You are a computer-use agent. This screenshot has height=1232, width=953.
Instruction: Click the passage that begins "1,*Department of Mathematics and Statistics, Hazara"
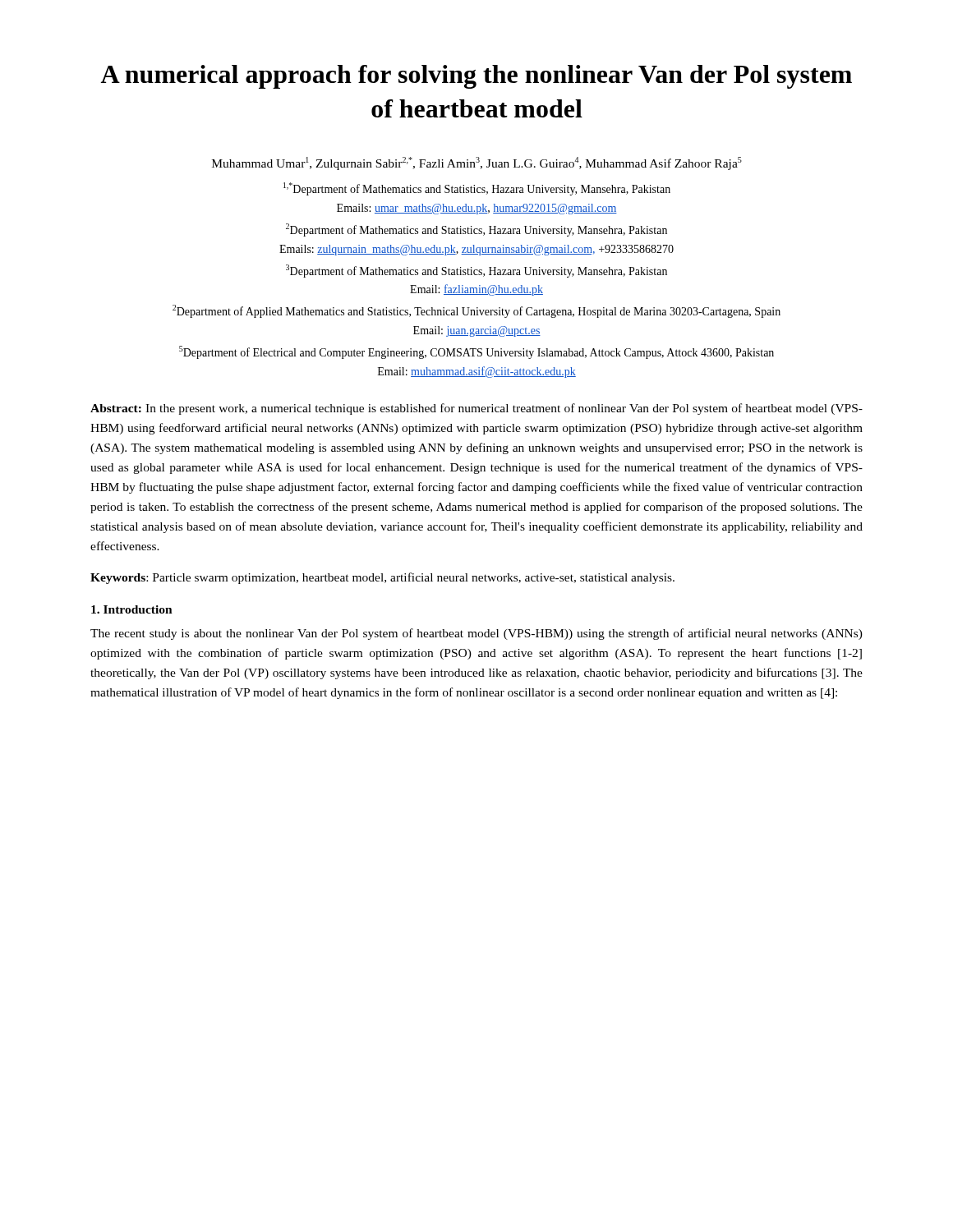tap(476, 188)
